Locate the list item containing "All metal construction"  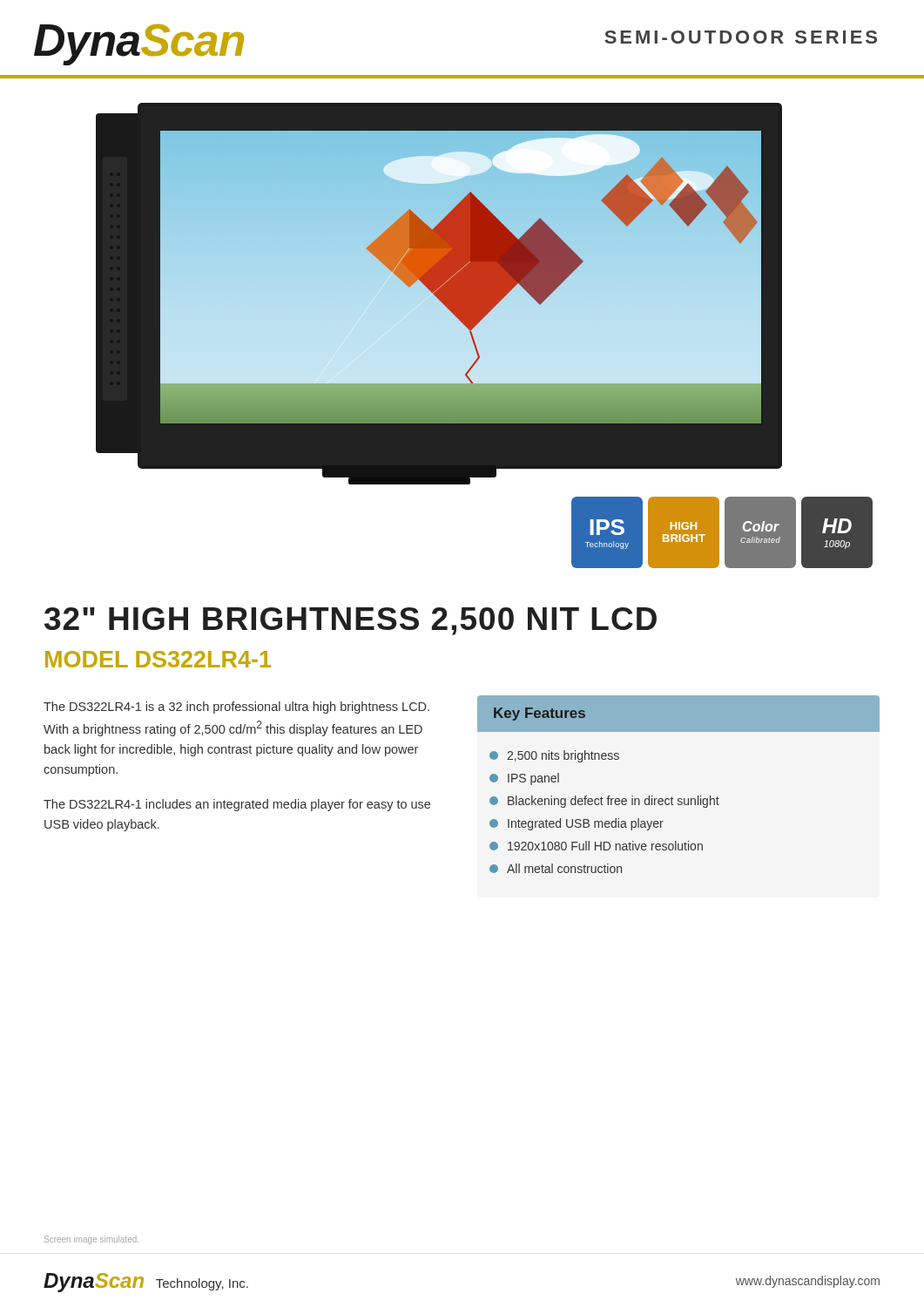point(556,869)
